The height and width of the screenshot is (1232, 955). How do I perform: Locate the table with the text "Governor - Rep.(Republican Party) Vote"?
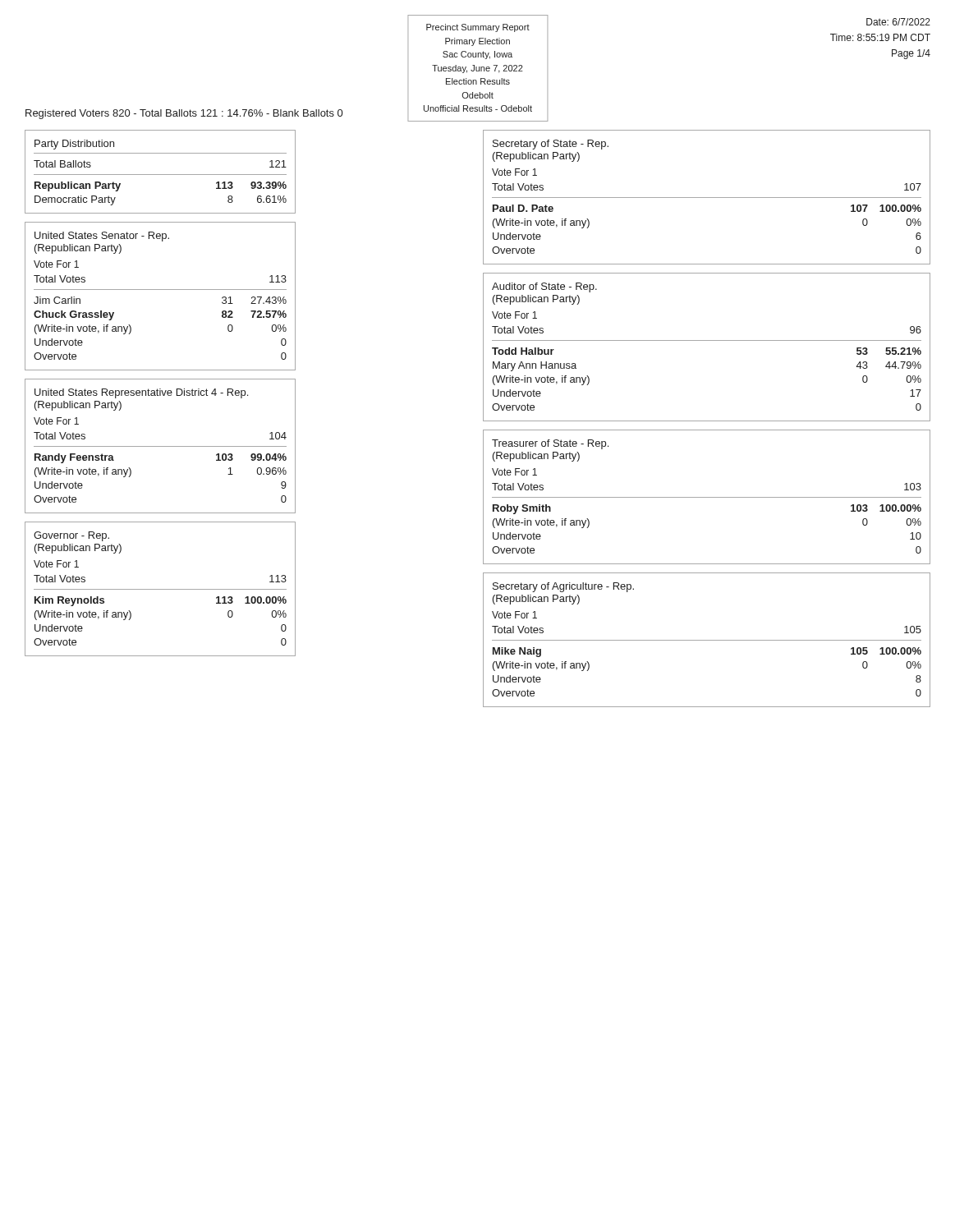[160, 589]
